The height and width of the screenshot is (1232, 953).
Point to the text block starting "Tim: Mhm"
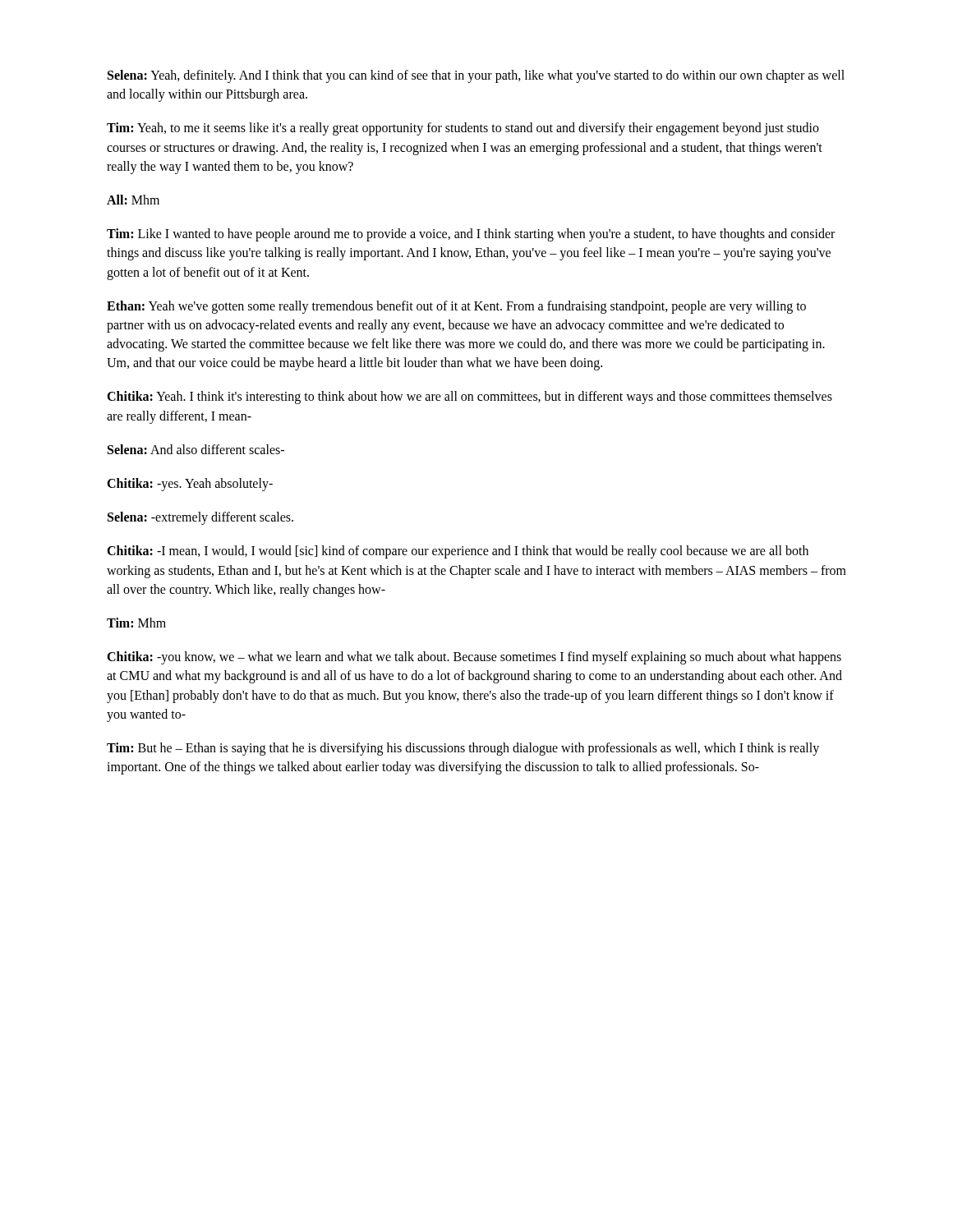point(136,623)
